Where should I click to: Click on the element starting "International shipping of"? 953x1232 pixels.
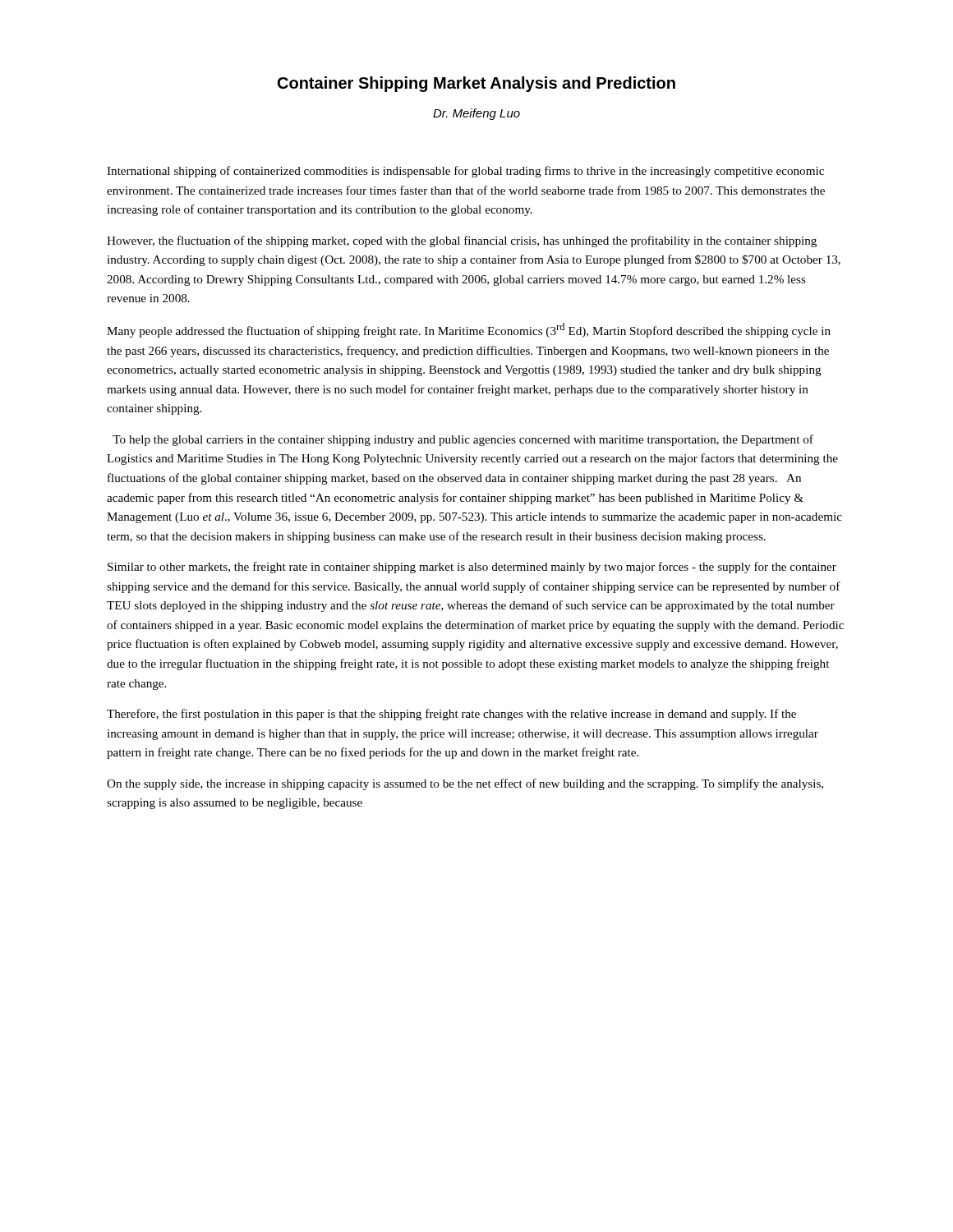point(466,190)
